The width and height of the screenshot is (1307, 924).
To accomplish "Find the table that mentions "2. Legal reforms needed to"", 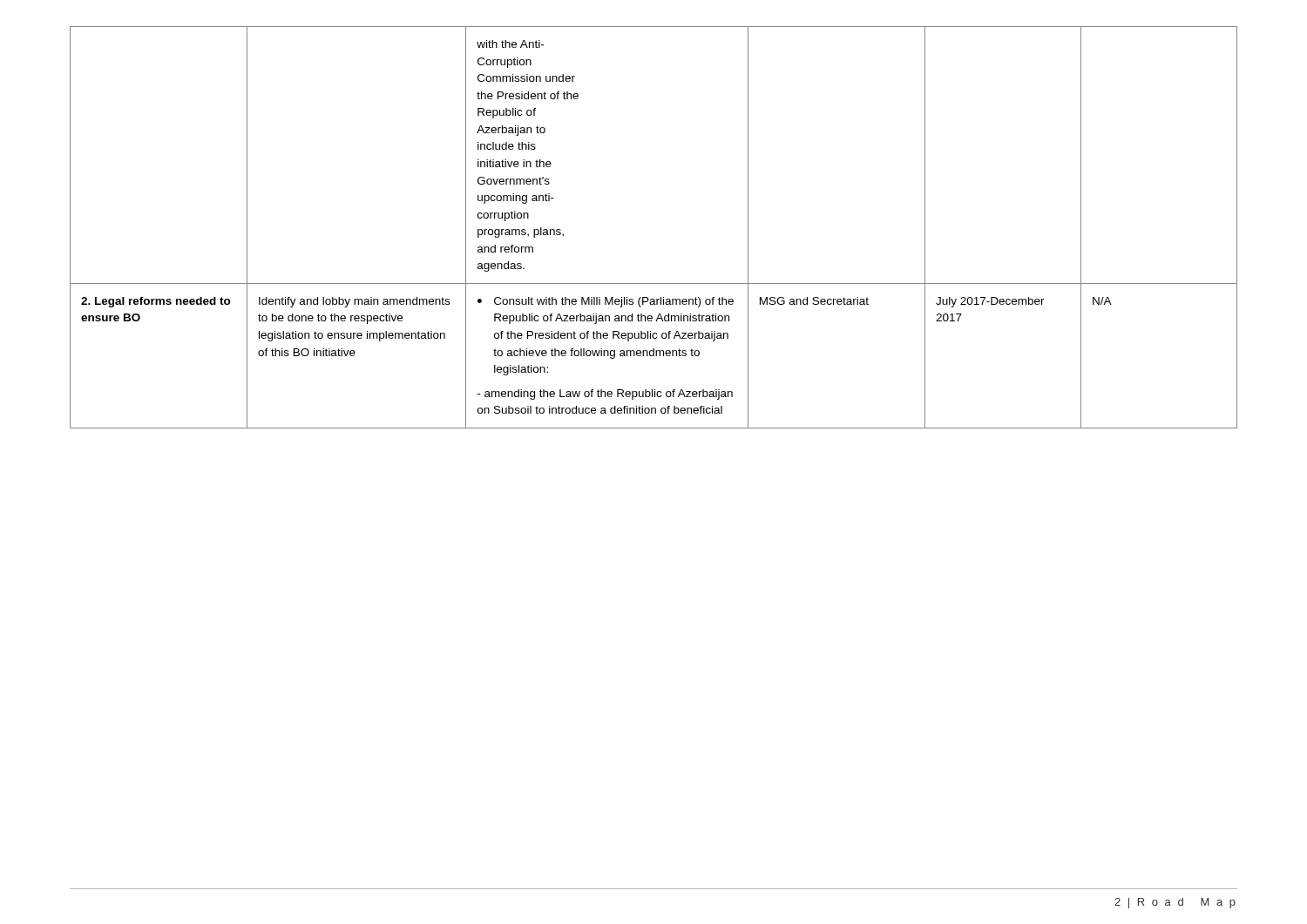I will tap(654, 227).
